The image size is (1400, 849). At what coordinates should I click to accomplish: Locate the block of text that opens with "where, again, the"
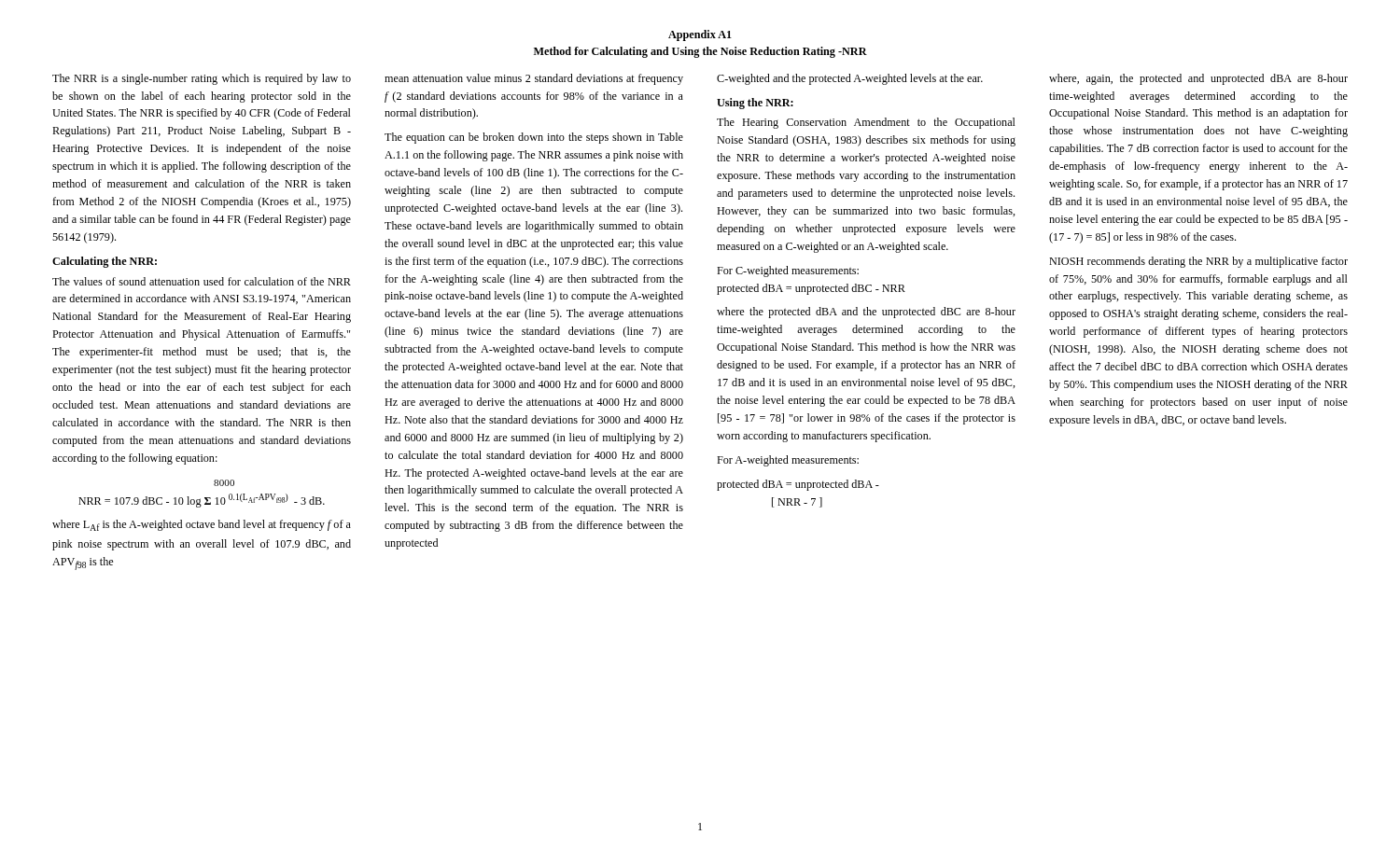tap(1198, 249)
